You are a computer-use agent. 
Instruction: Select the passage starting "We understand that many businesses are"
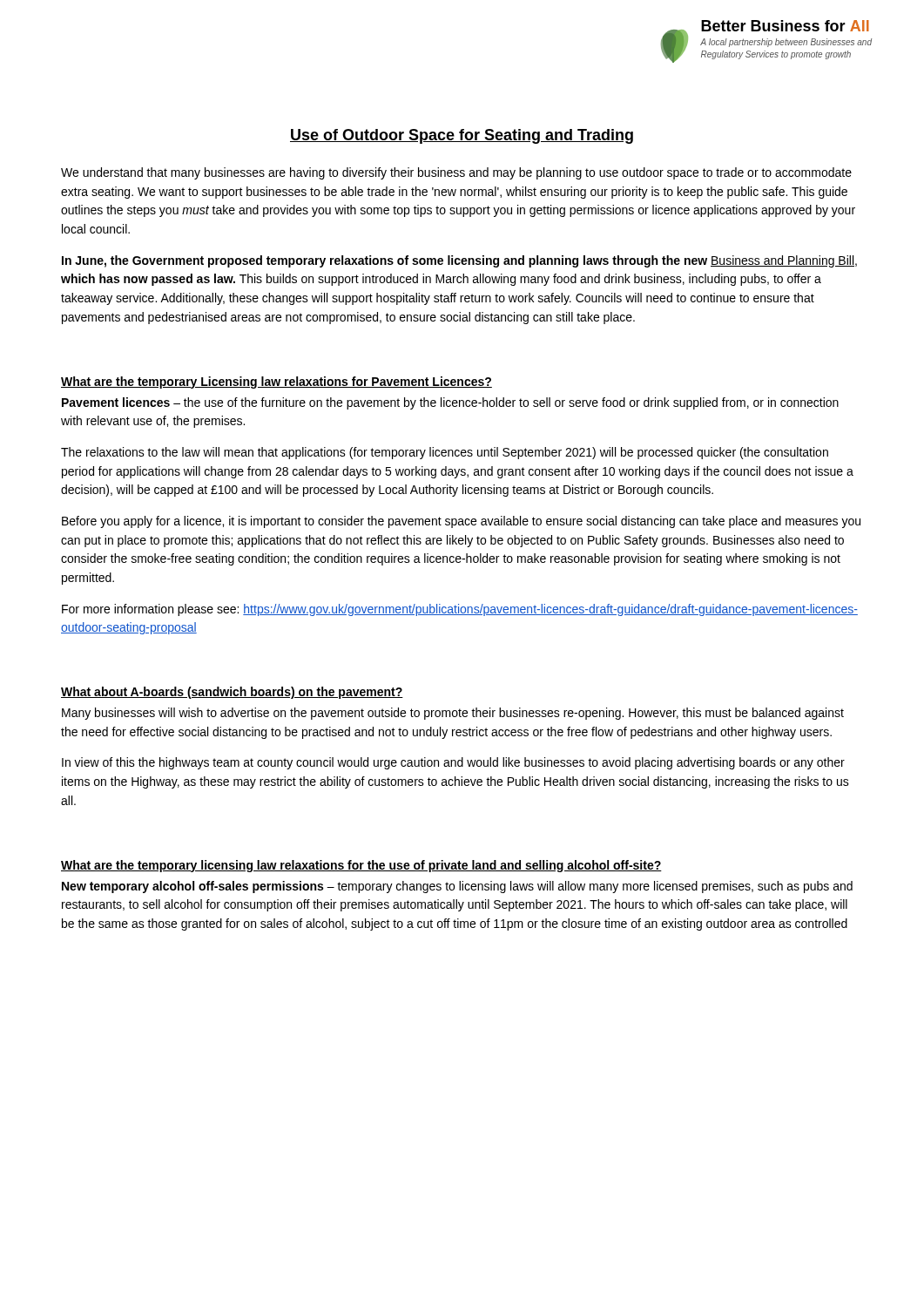(462, 202)
